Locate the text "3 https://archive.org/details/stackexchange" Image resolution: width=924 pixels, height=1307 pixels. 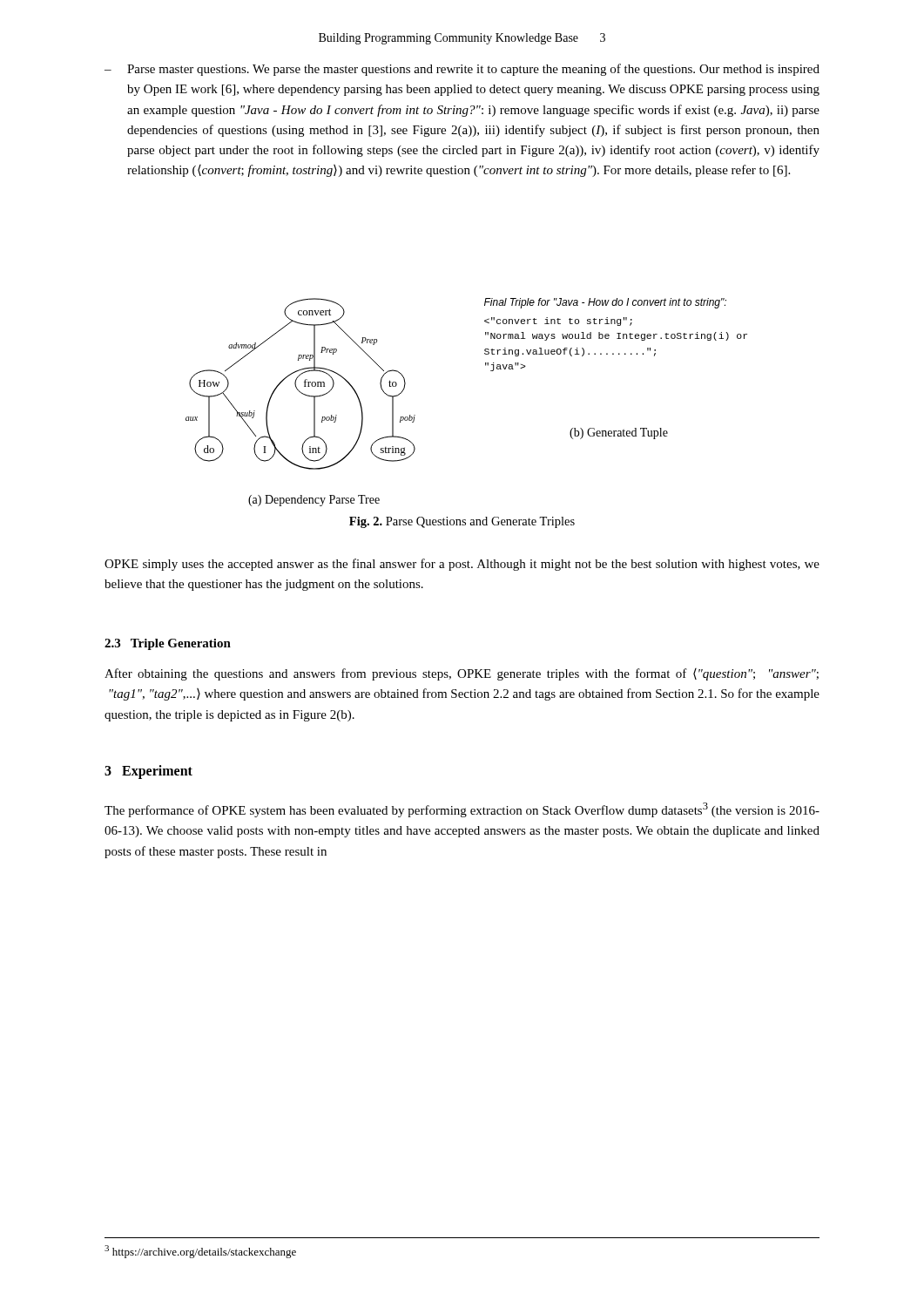(x=200, y=1250)
